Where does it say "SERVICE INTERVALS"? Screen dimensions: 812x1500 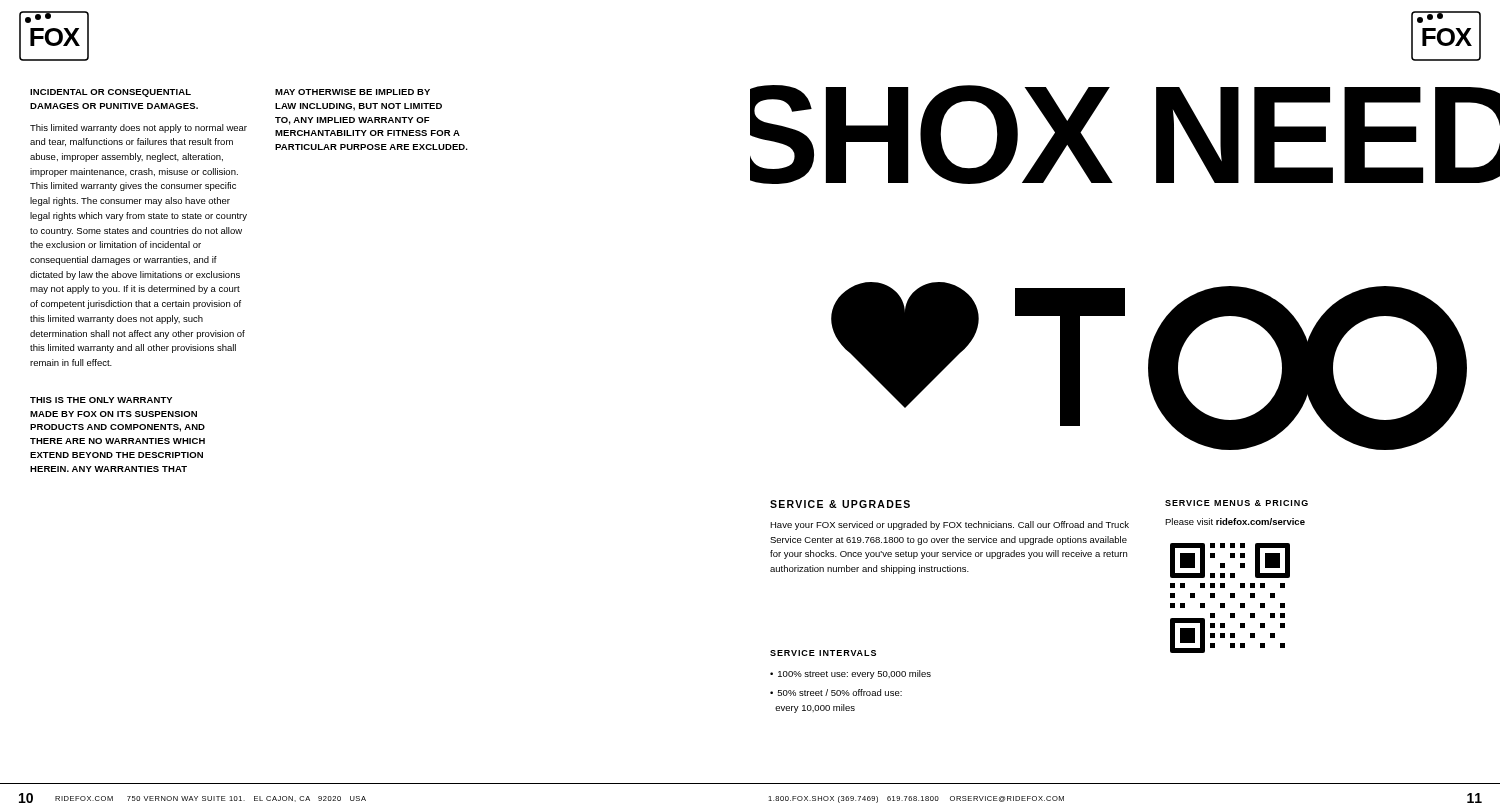(824, 653)
